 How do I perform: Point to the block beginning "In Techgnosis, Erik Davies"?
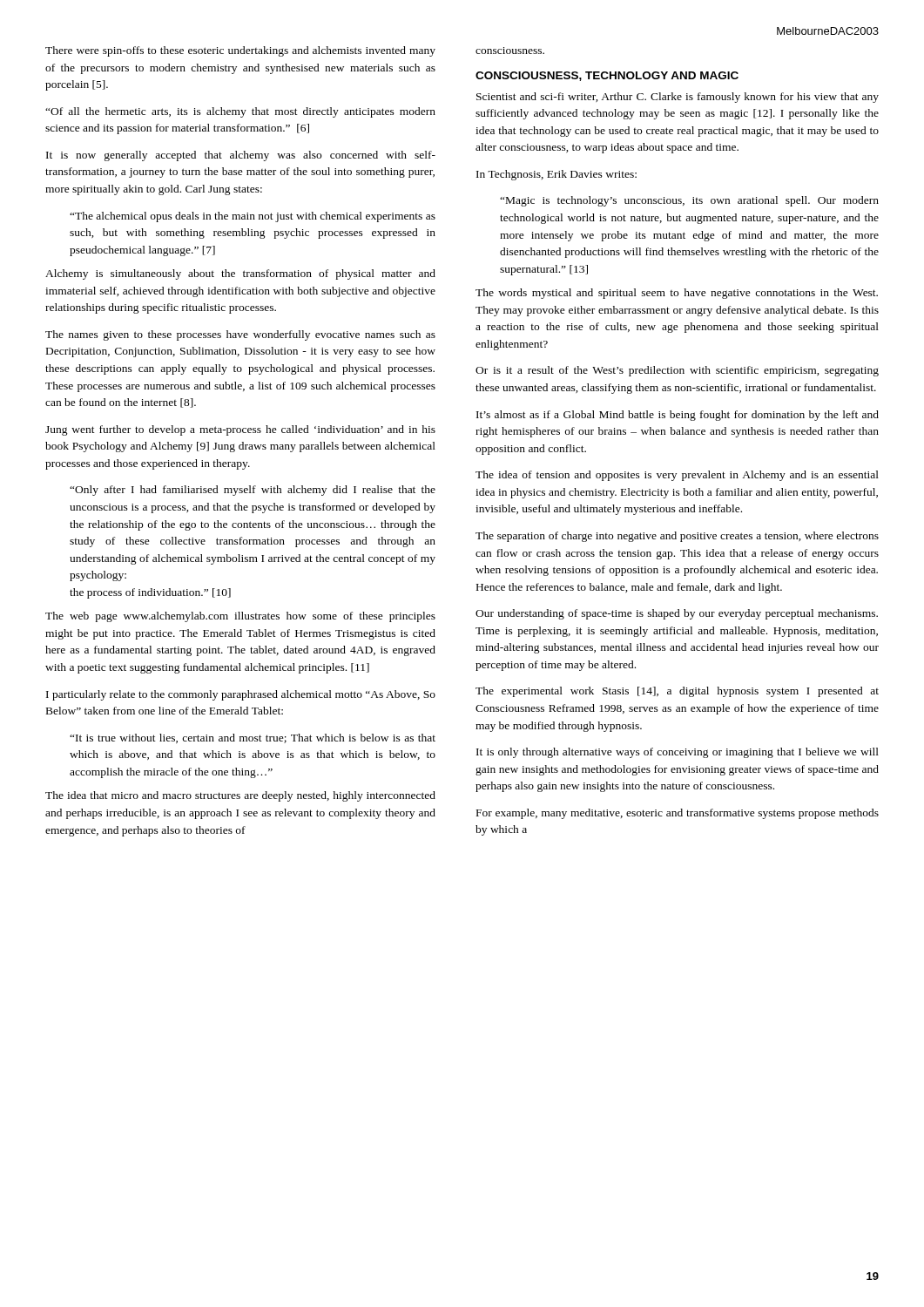pyautogui.click(x=556, y=174)
